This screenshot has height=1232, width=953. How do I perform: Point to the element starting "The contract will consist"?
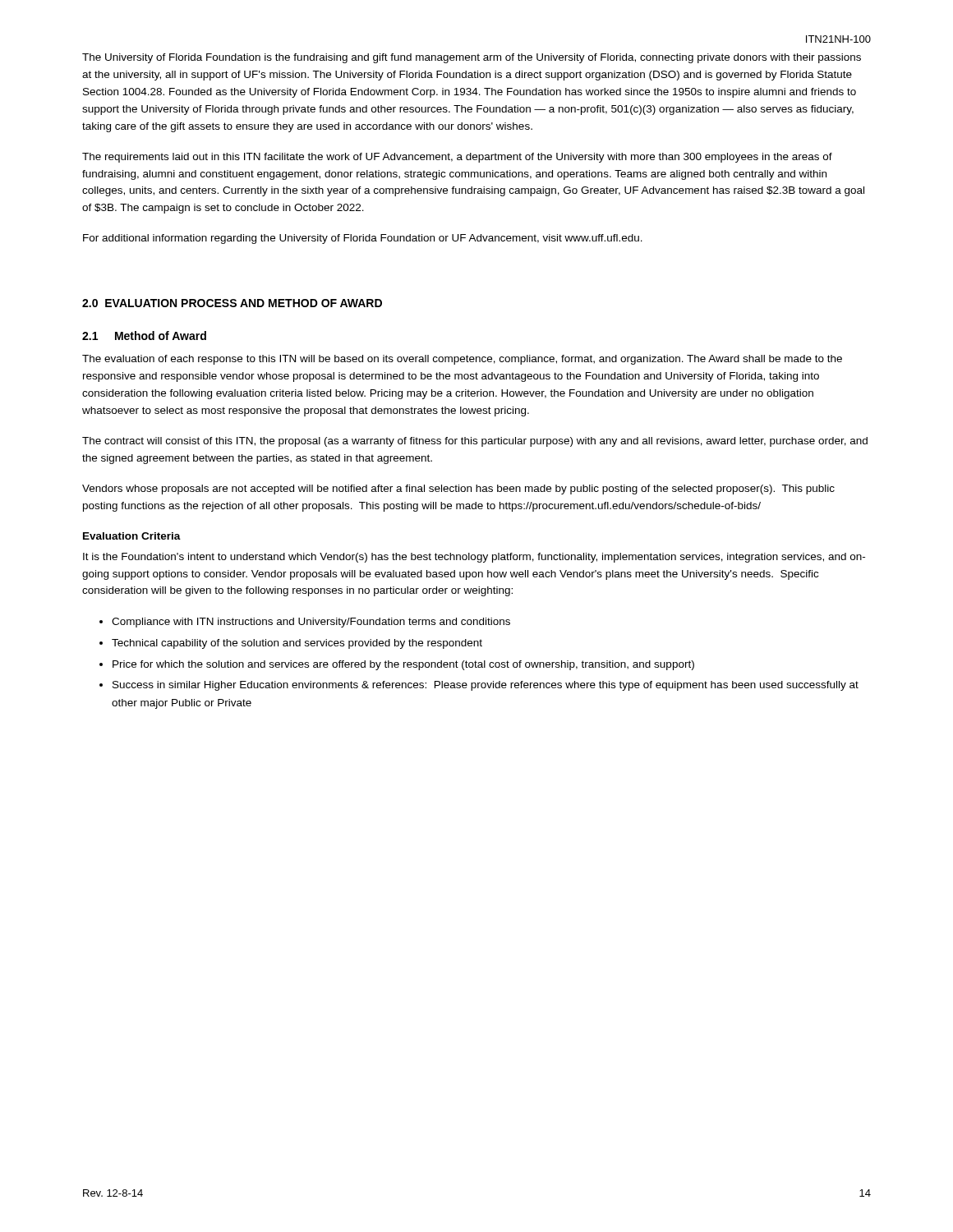(475, 449)
